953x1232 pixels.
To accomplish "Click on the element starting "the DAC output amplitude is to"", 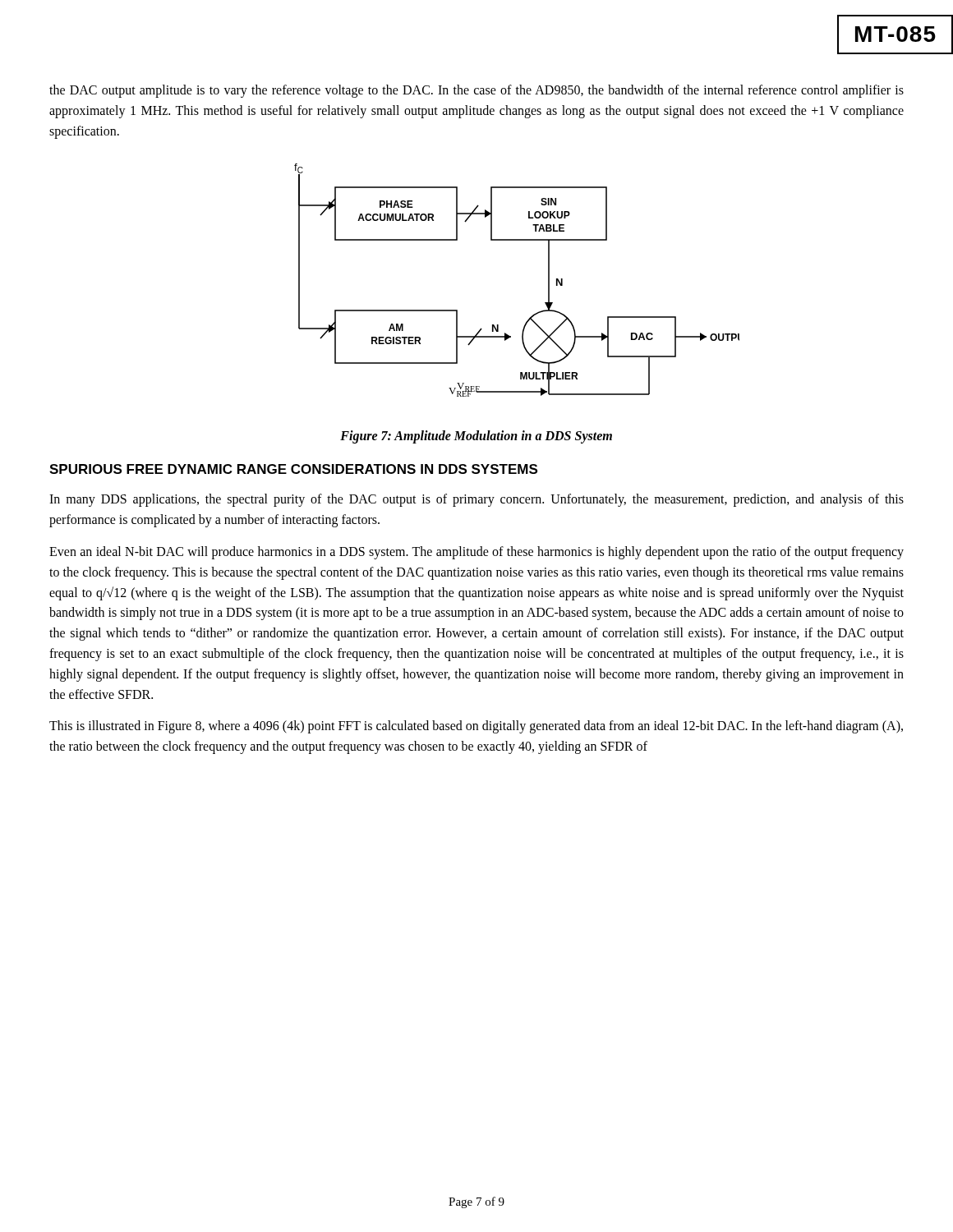I will [476, 110].
